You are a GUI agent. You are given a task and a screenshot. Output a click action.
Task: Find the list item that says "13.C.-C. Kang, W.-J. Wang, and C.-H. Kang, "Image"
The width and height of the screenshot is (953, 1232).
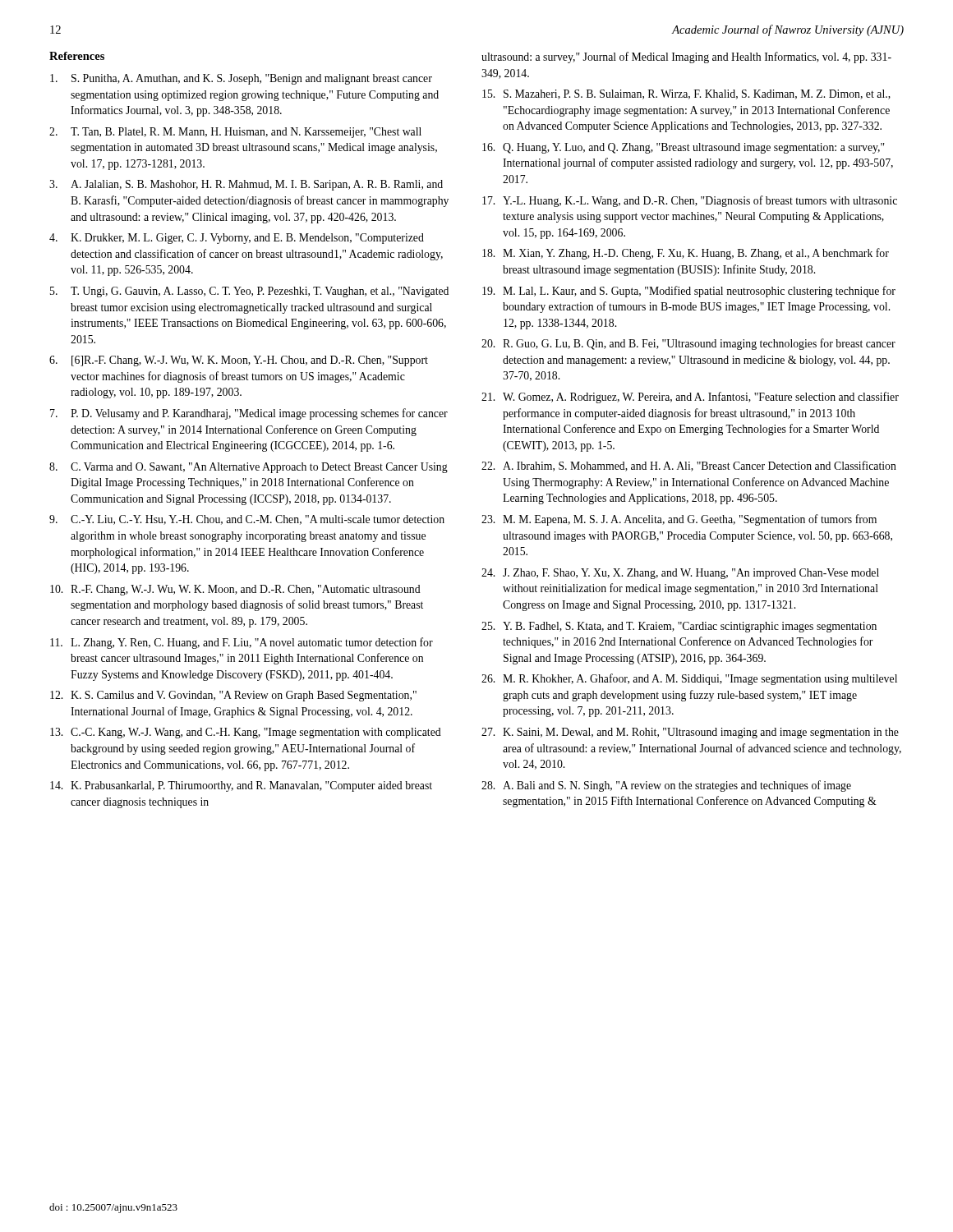click(251, 749)
